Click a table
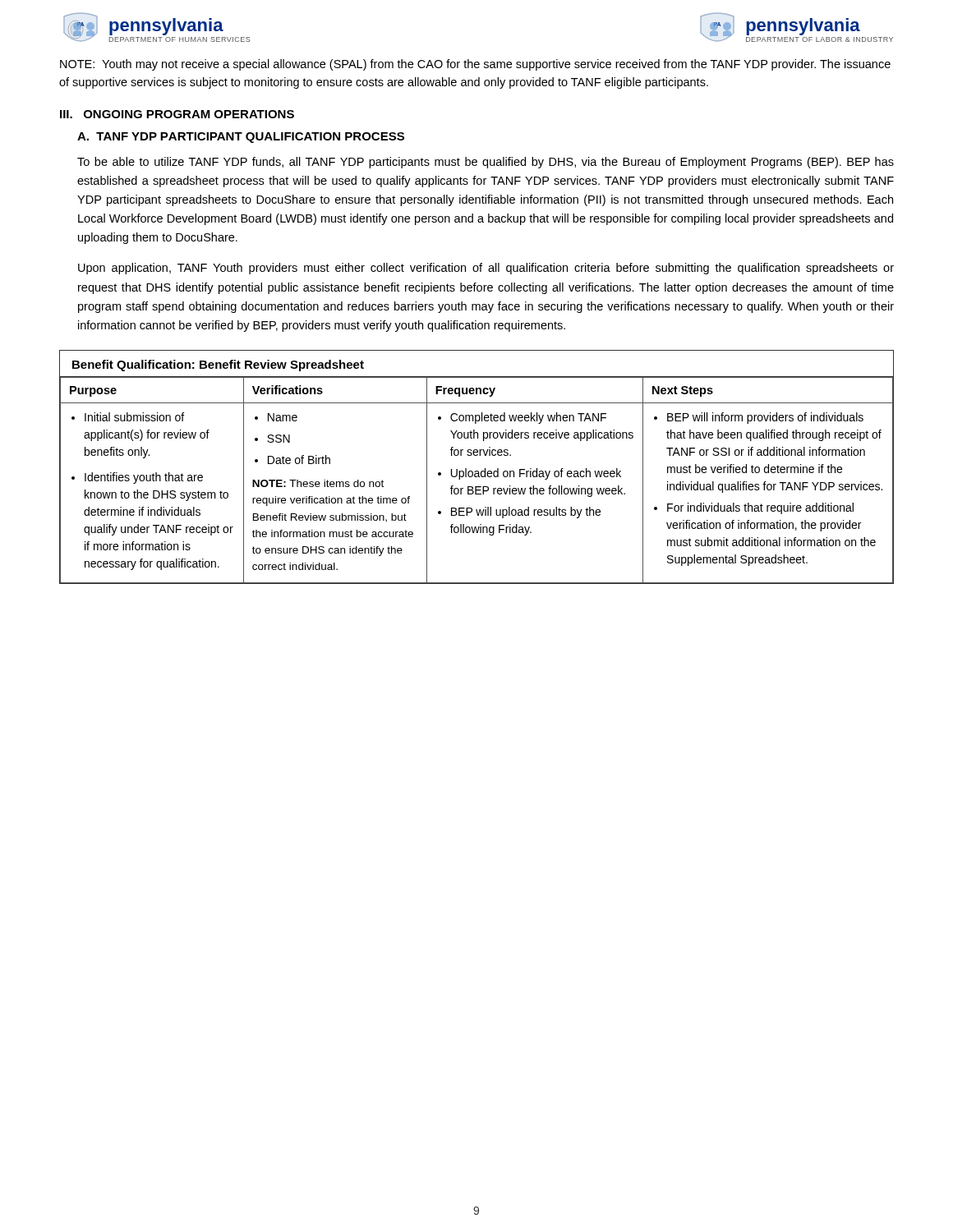The width and height of the screenshot is (953, 1232). 476,467
